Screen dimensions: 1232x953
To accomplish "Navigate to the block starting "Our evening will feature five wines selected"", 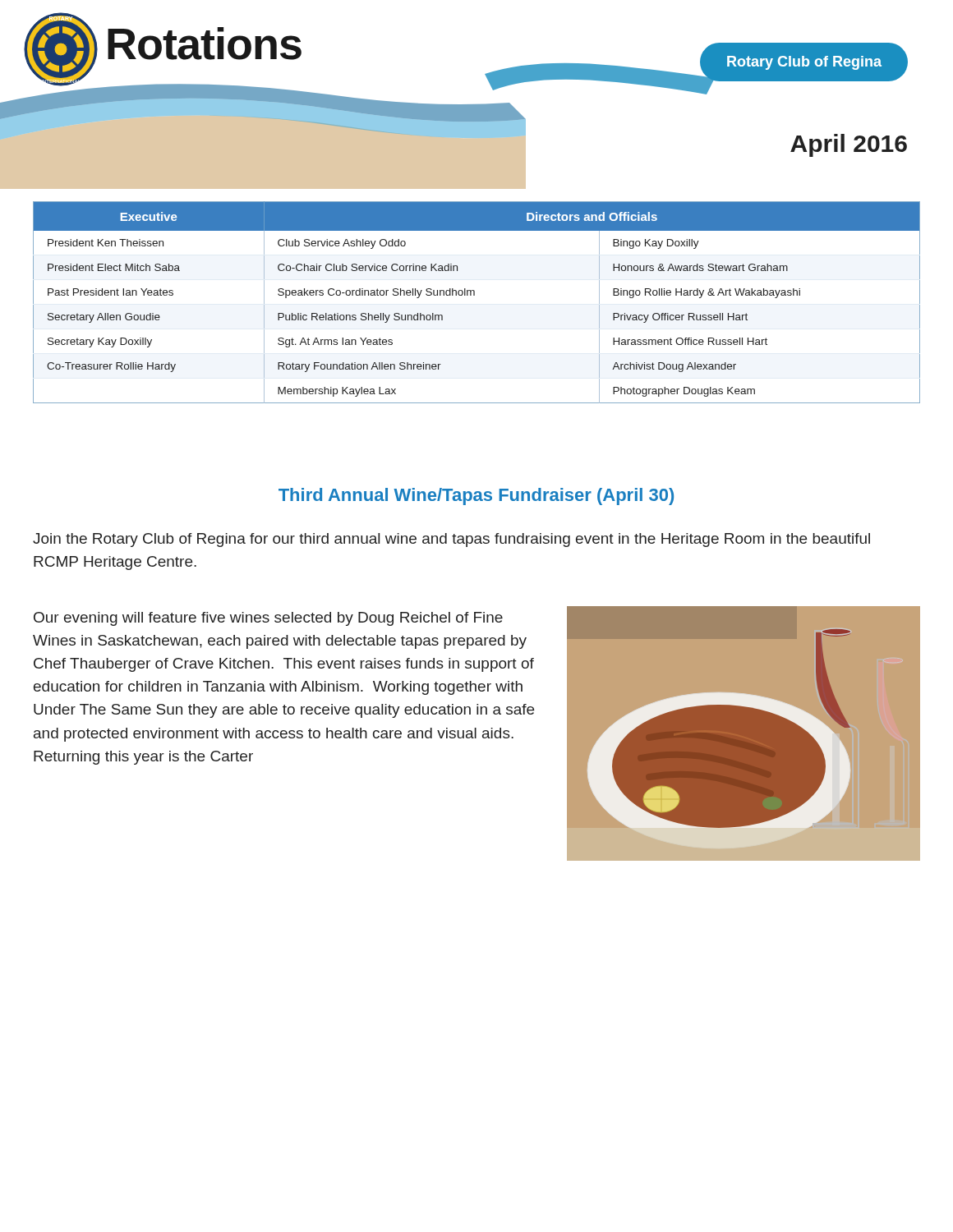I will (290, 687).
